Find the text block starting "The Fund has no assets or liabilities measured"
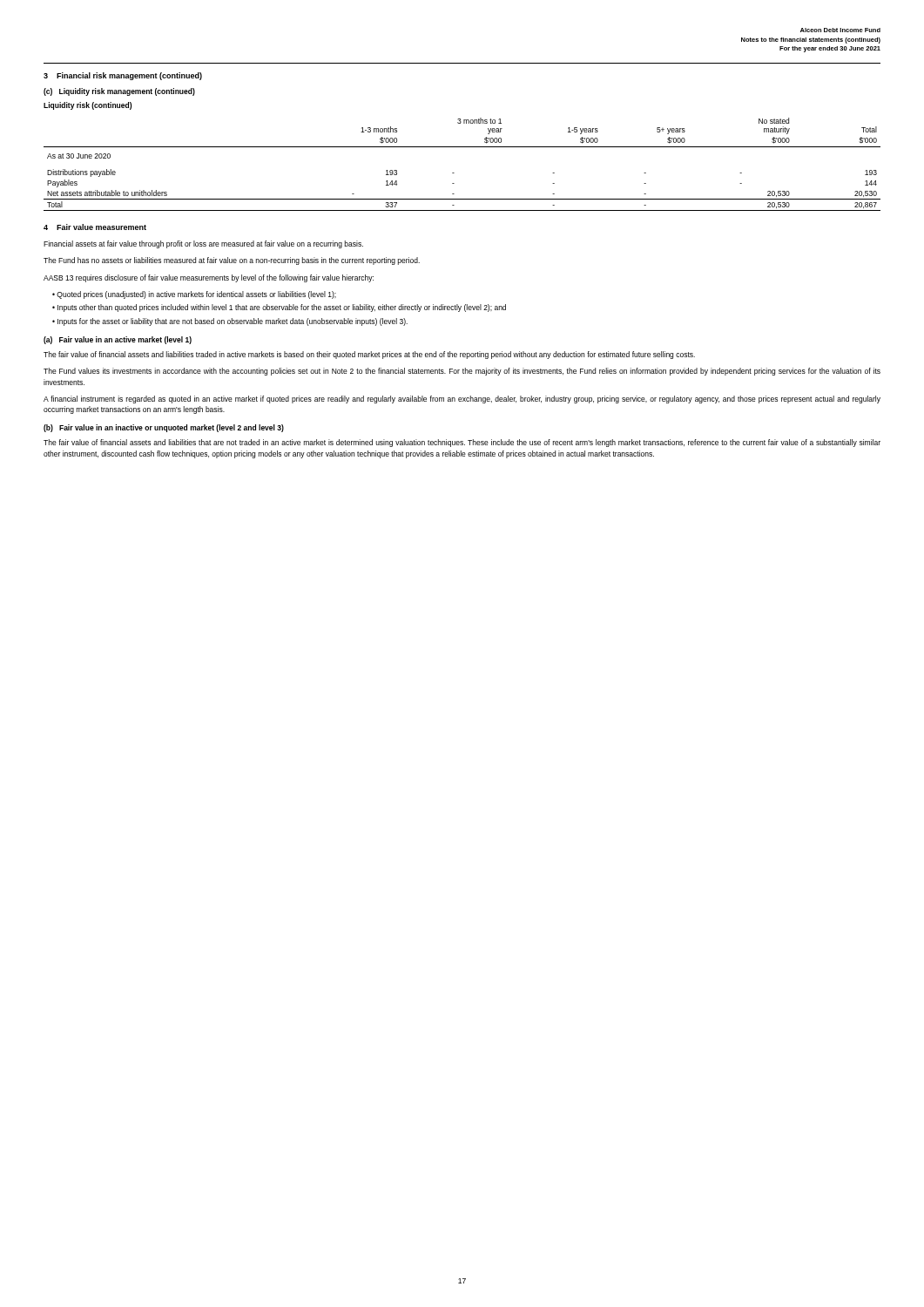The width and height of the screenshot is (924, 1307). [x=232, y=261]
